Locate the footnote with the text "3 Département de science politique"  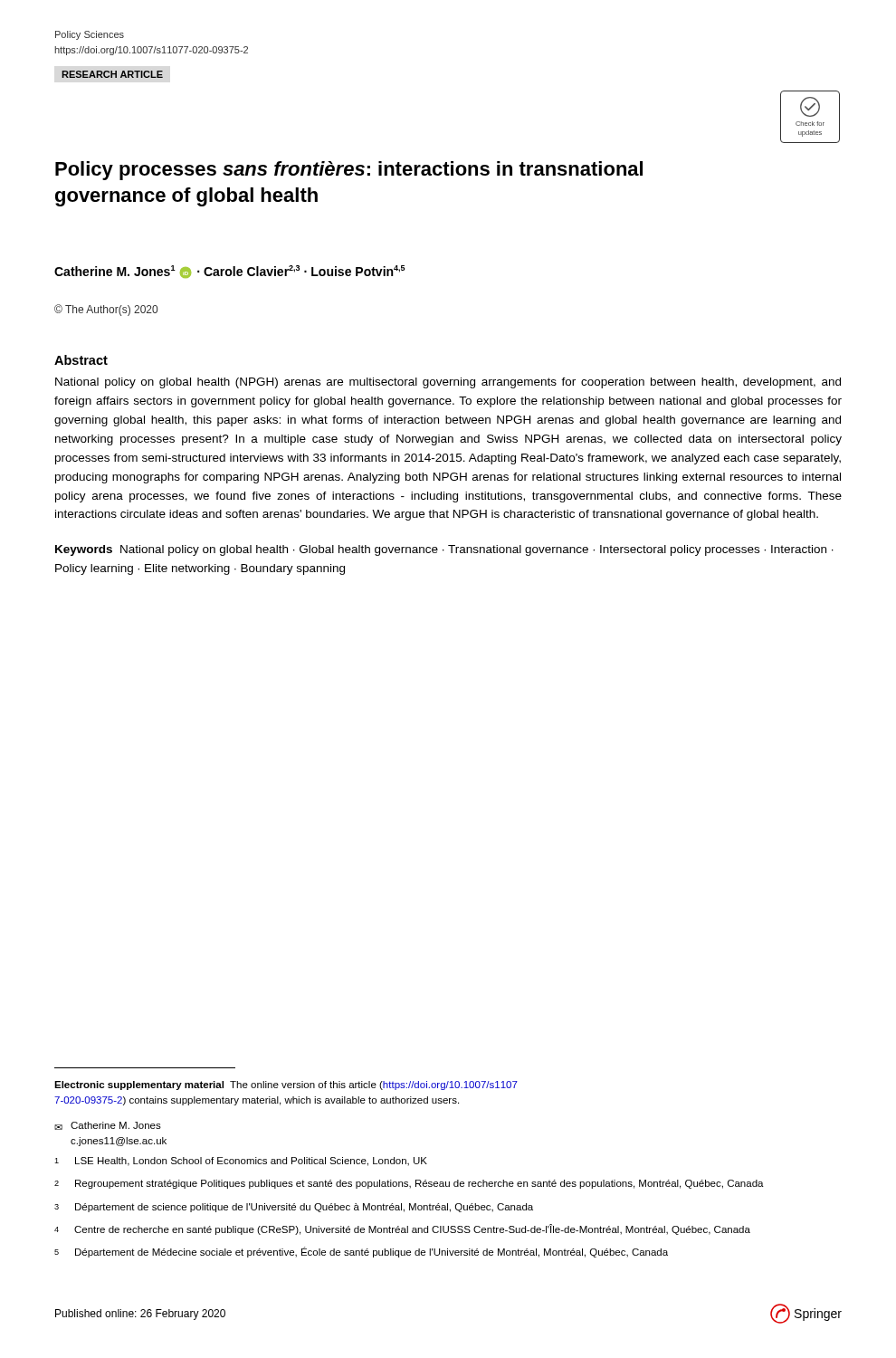448,1208
